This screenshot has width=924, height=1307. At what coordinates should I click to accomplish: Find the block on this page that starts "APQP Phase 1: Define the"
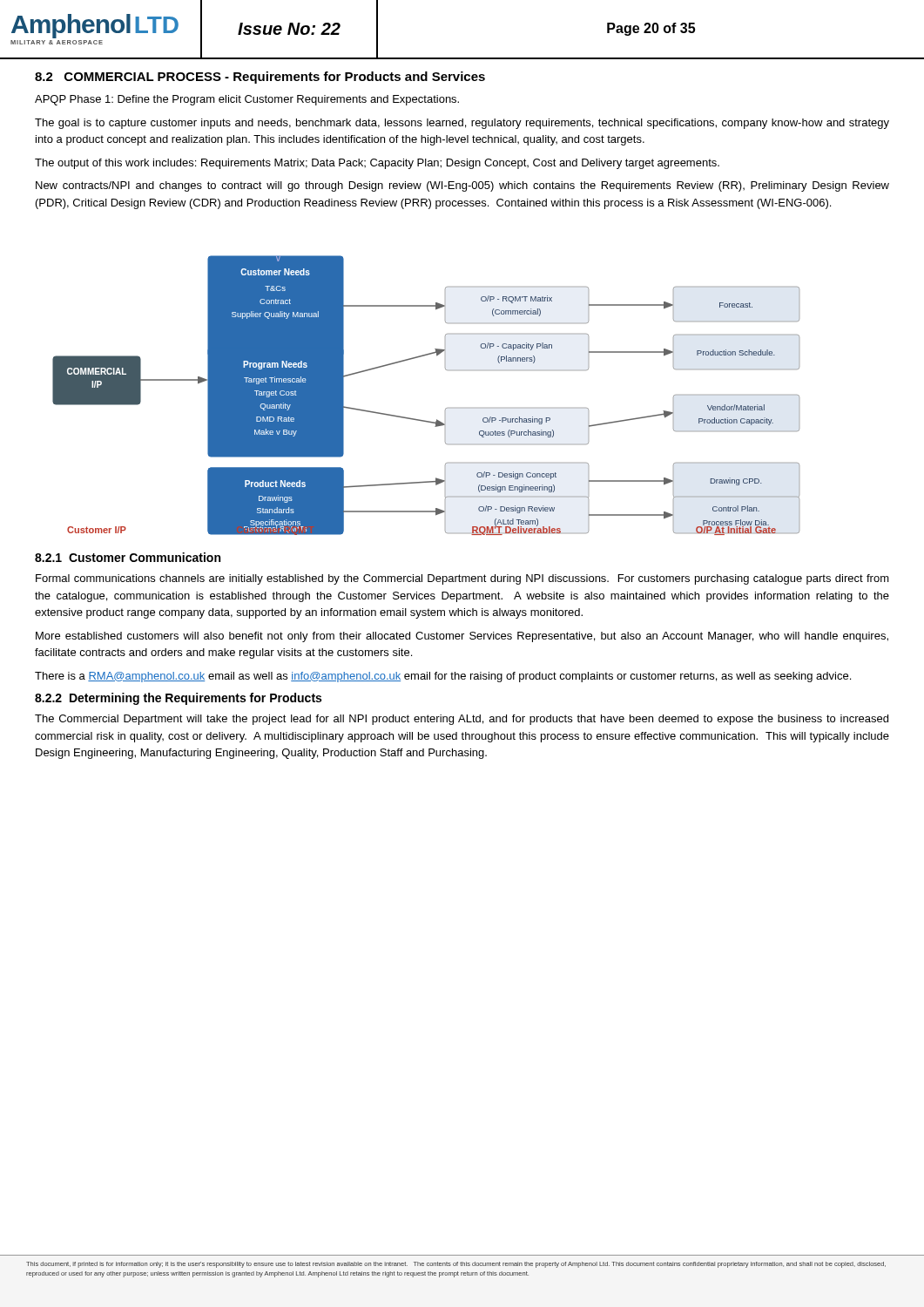coord(247,99)
